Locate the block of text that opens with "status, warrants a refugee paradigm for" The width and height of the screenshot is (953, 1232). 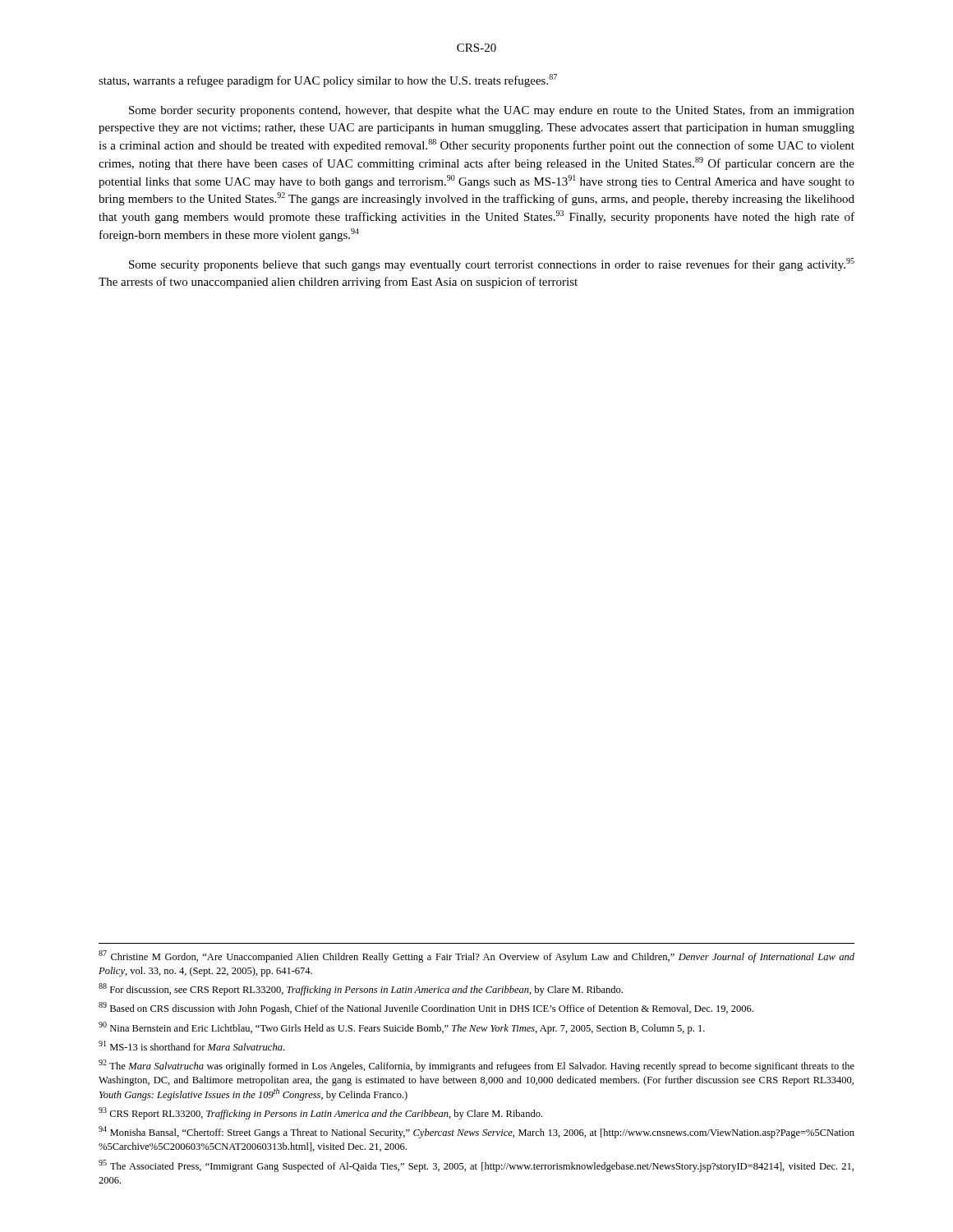328,79
